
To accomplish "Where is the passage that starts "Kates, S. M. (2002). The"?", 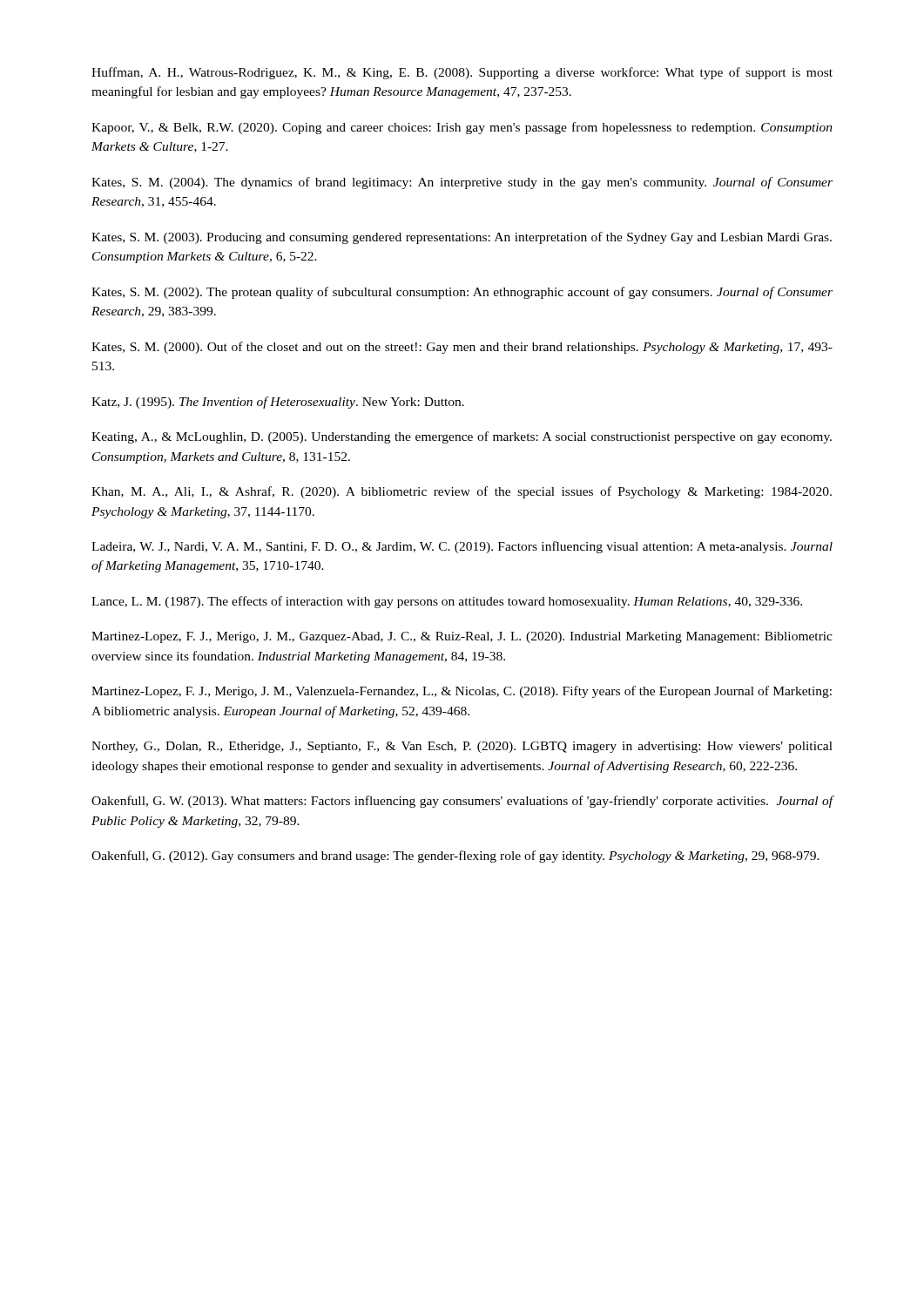I will click(462, 301).
